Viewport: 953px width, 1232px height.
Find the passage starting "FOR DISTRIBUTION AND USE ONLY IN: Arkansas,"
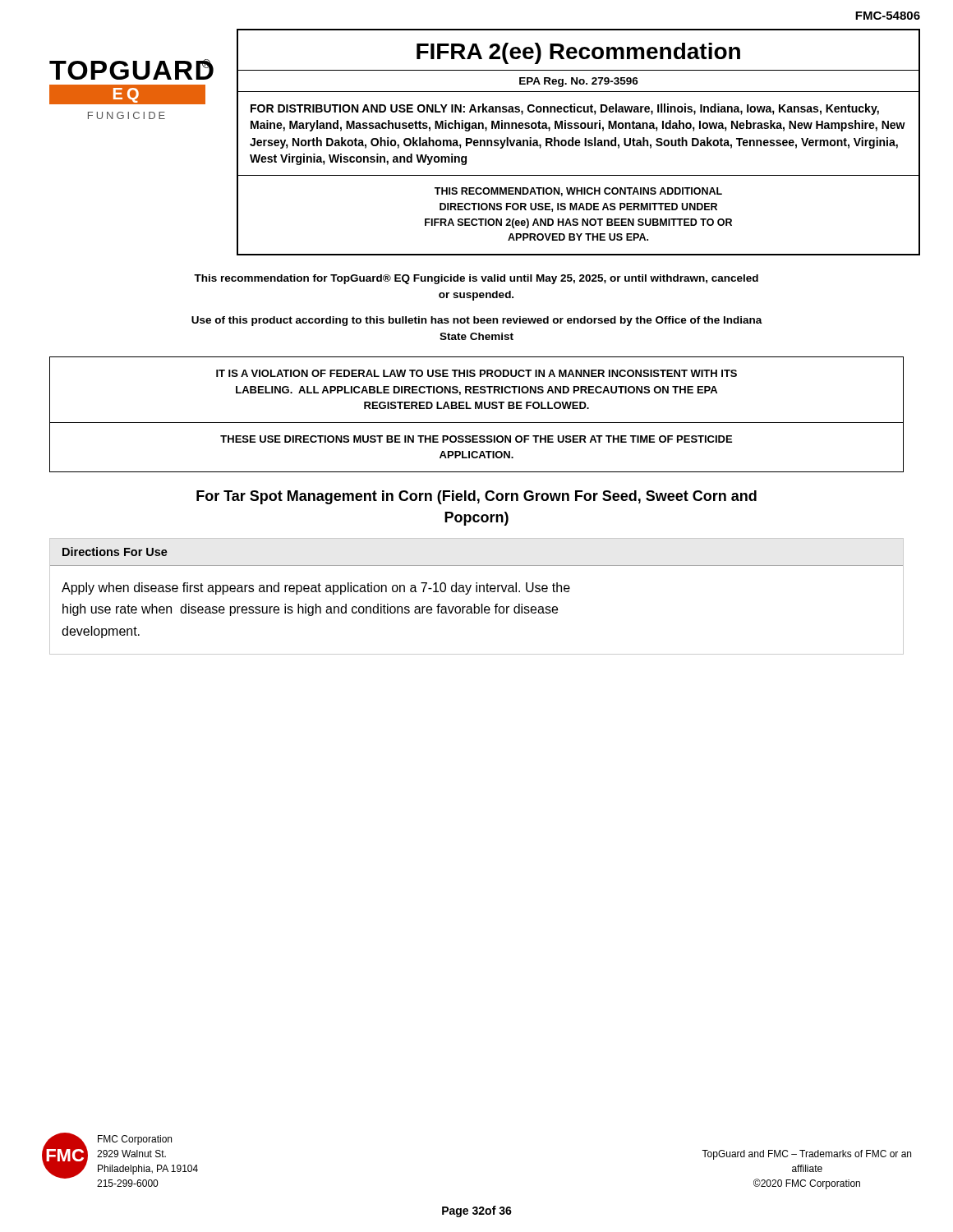pyautogui.click(x=577, y=133)
